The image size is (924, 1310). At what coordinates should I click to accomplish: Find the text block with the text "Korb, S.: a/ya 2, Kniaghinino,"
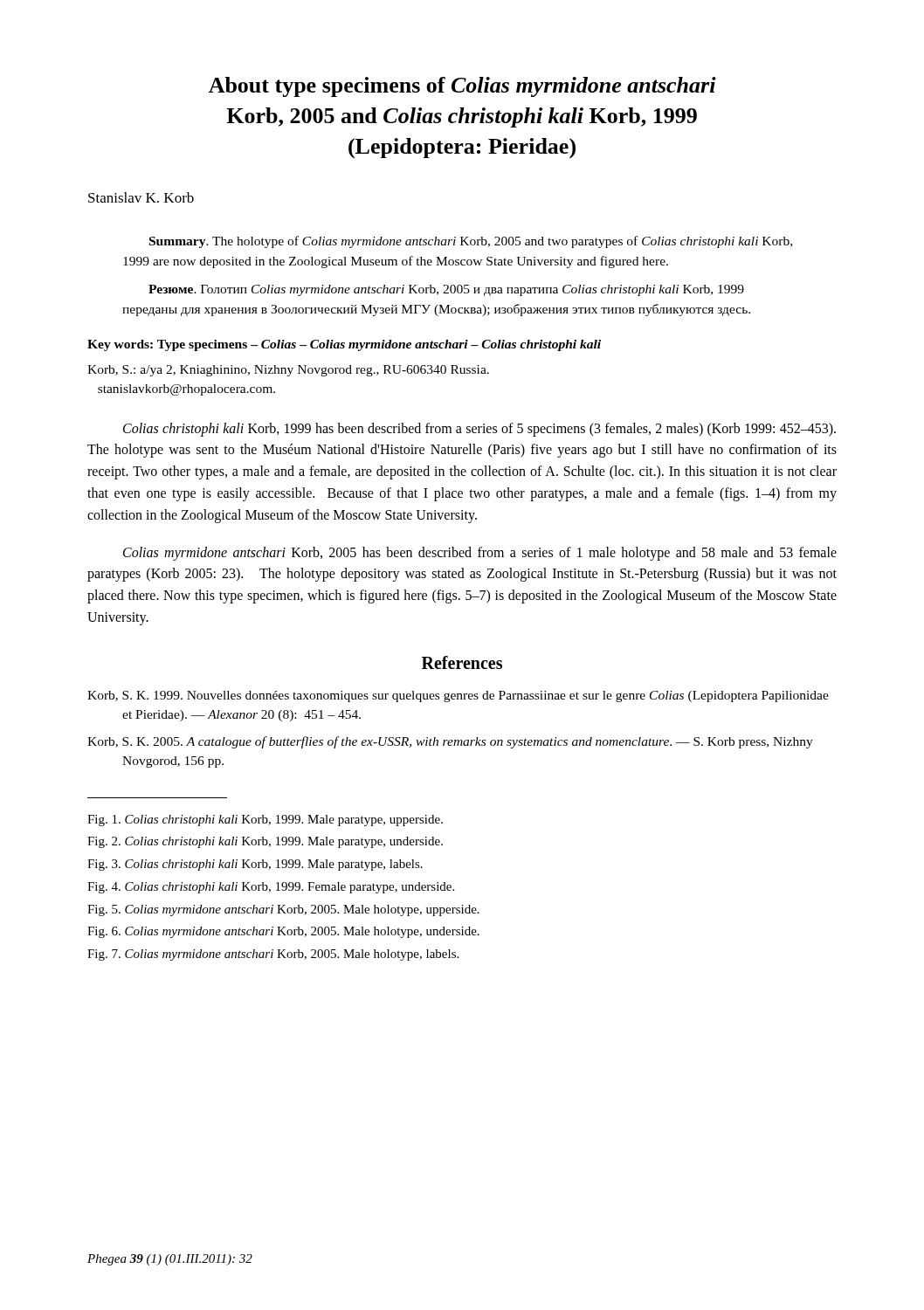288,379
